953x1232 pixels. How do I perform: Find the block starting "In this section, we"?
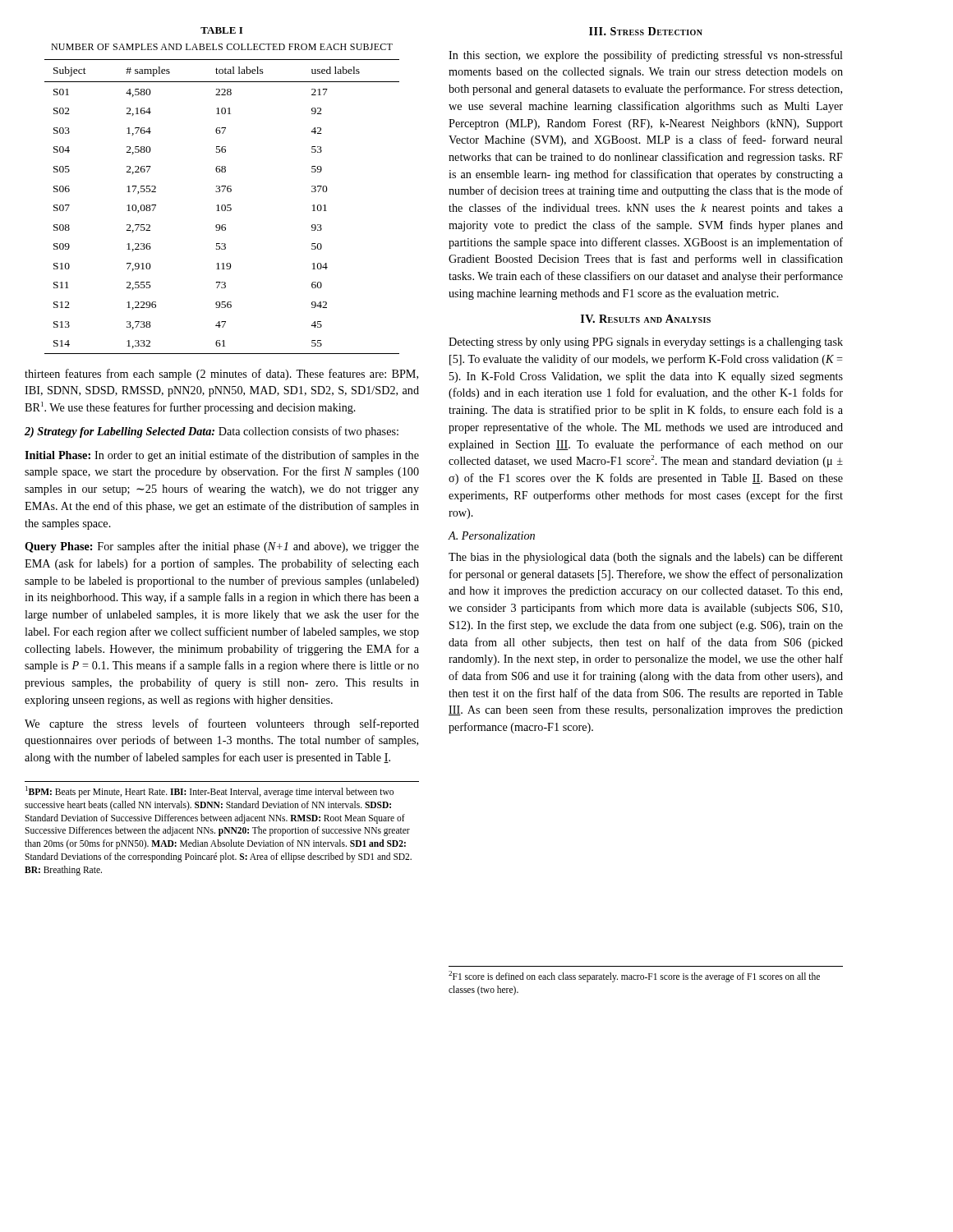(x=646, y=174)
